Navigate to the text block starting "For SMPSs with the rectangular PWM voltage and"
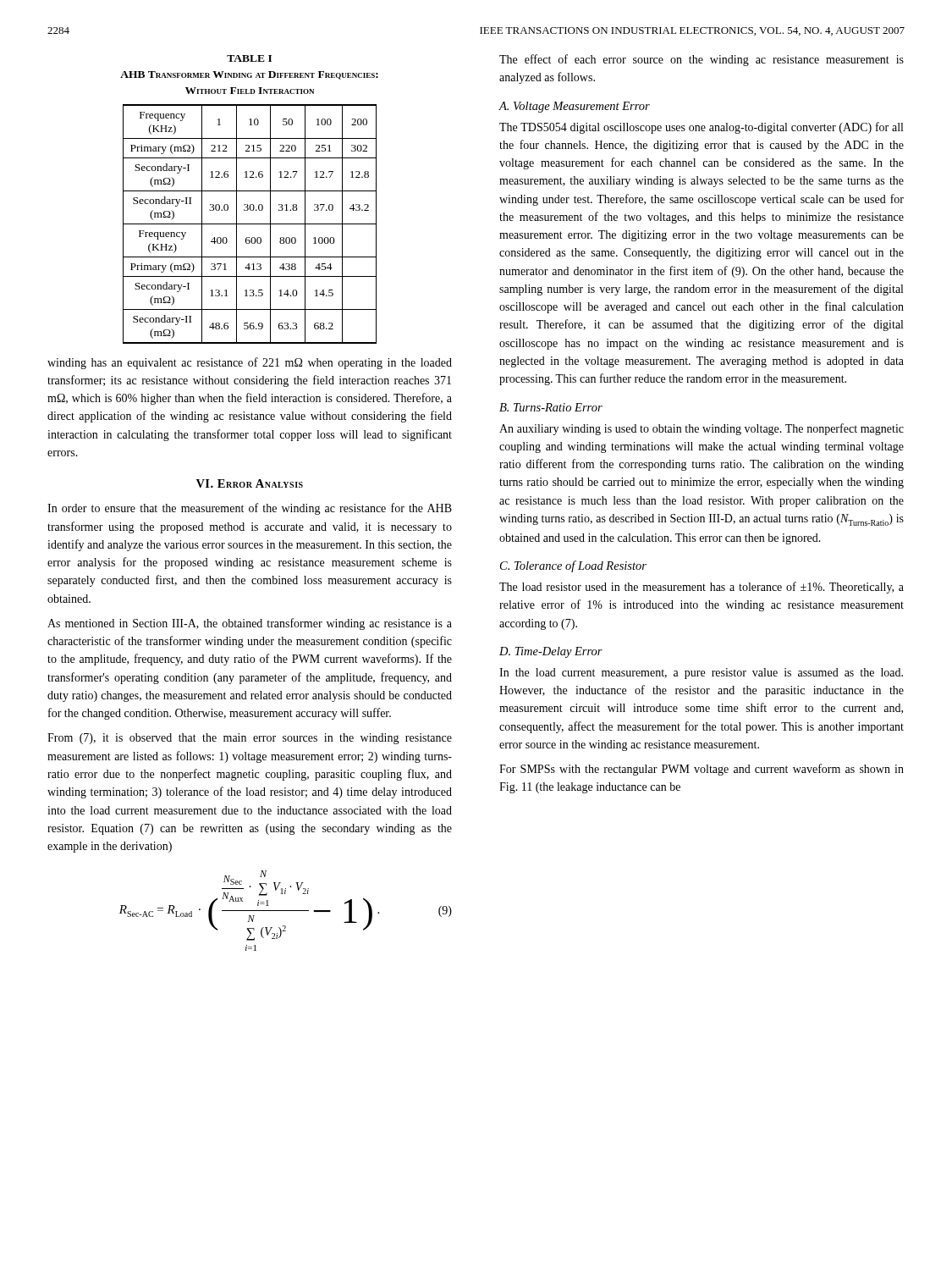Viewport: 952px width, 1270px height. tap(701, 778)
